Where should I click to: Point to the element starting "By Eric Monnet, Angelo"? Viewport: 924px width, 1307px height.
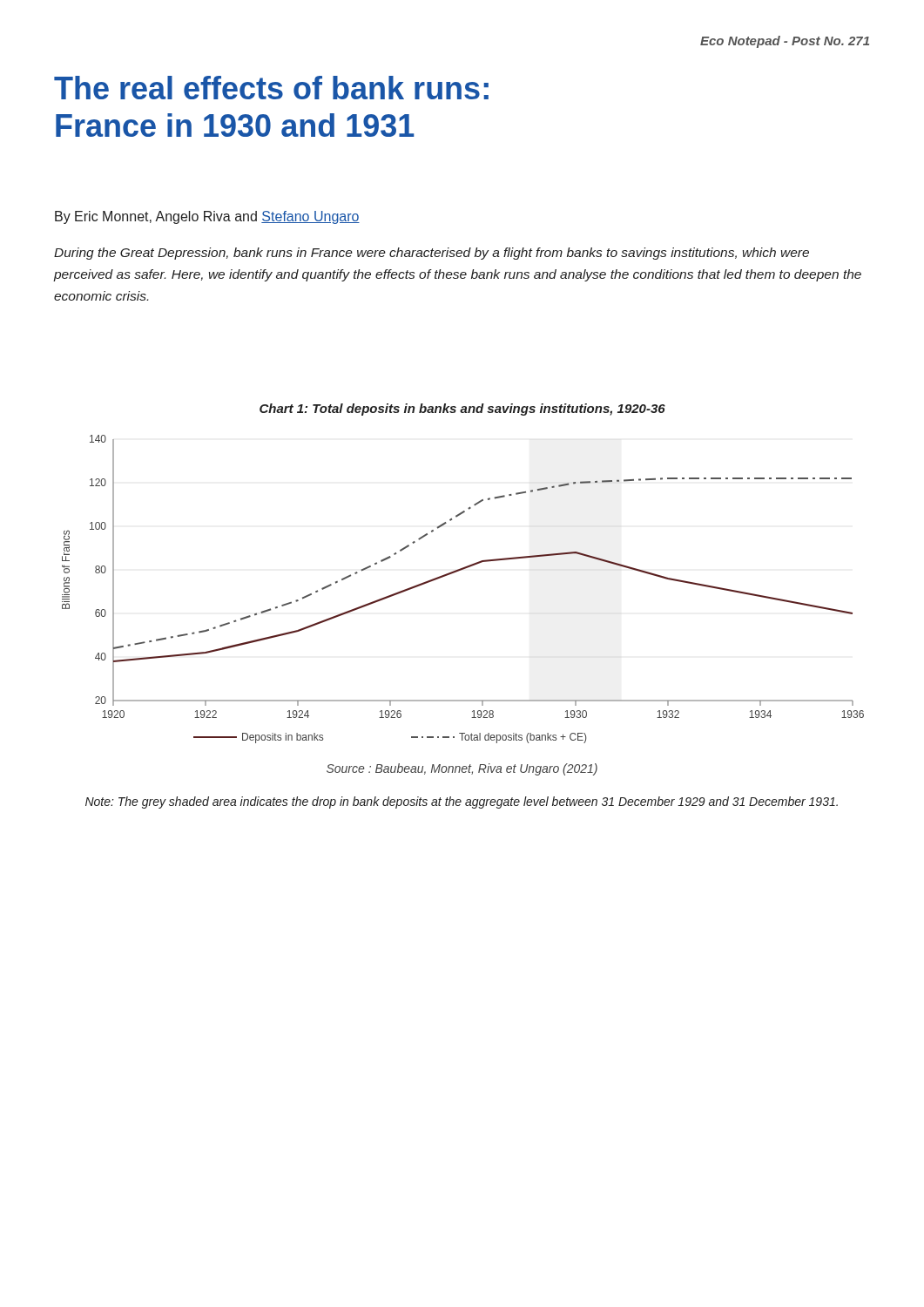[x=207, y=217]
